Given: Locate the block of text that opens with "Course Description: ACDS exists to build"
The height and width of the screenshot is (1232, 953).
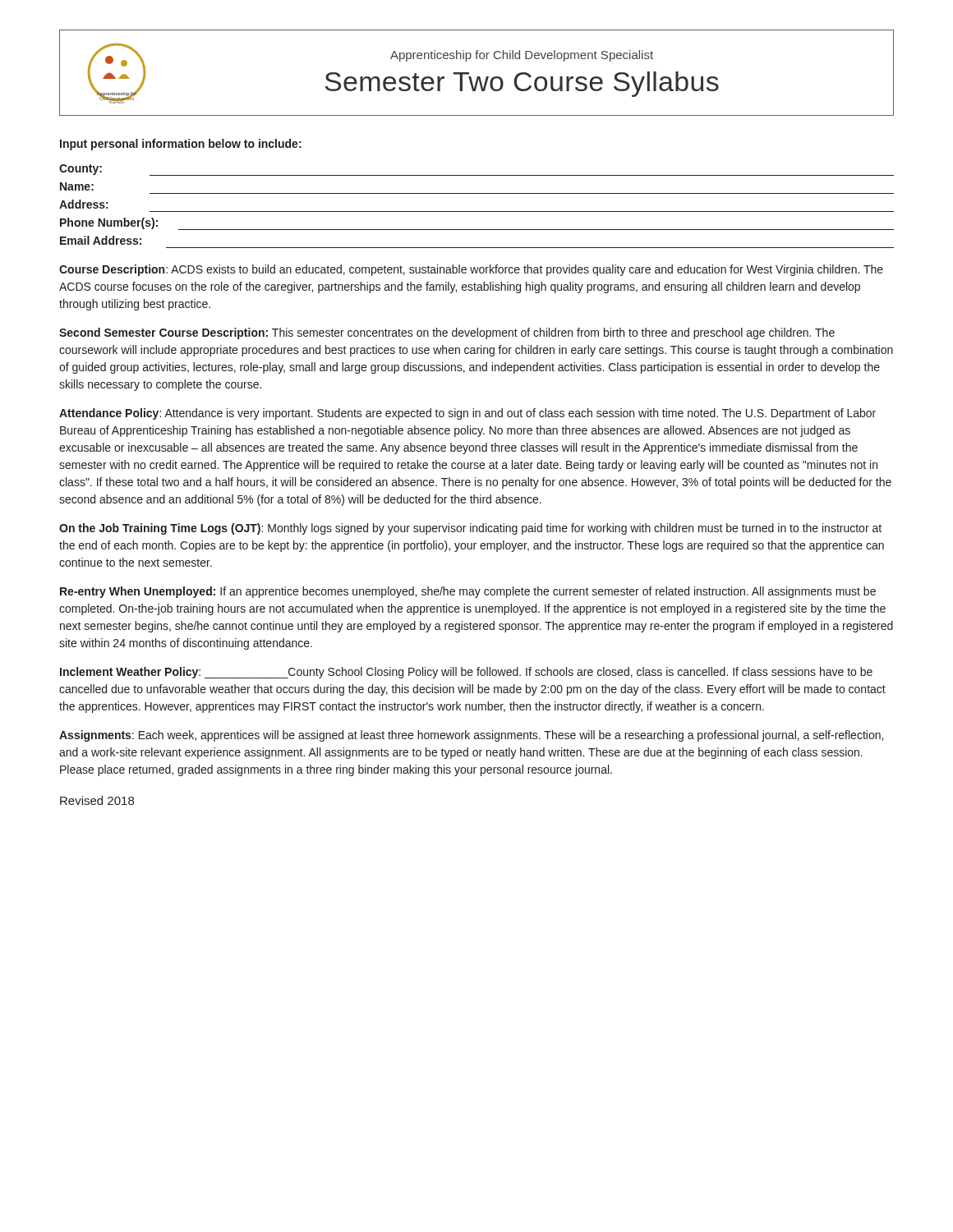Looking at the screenshot, I should tap(471, 287).
